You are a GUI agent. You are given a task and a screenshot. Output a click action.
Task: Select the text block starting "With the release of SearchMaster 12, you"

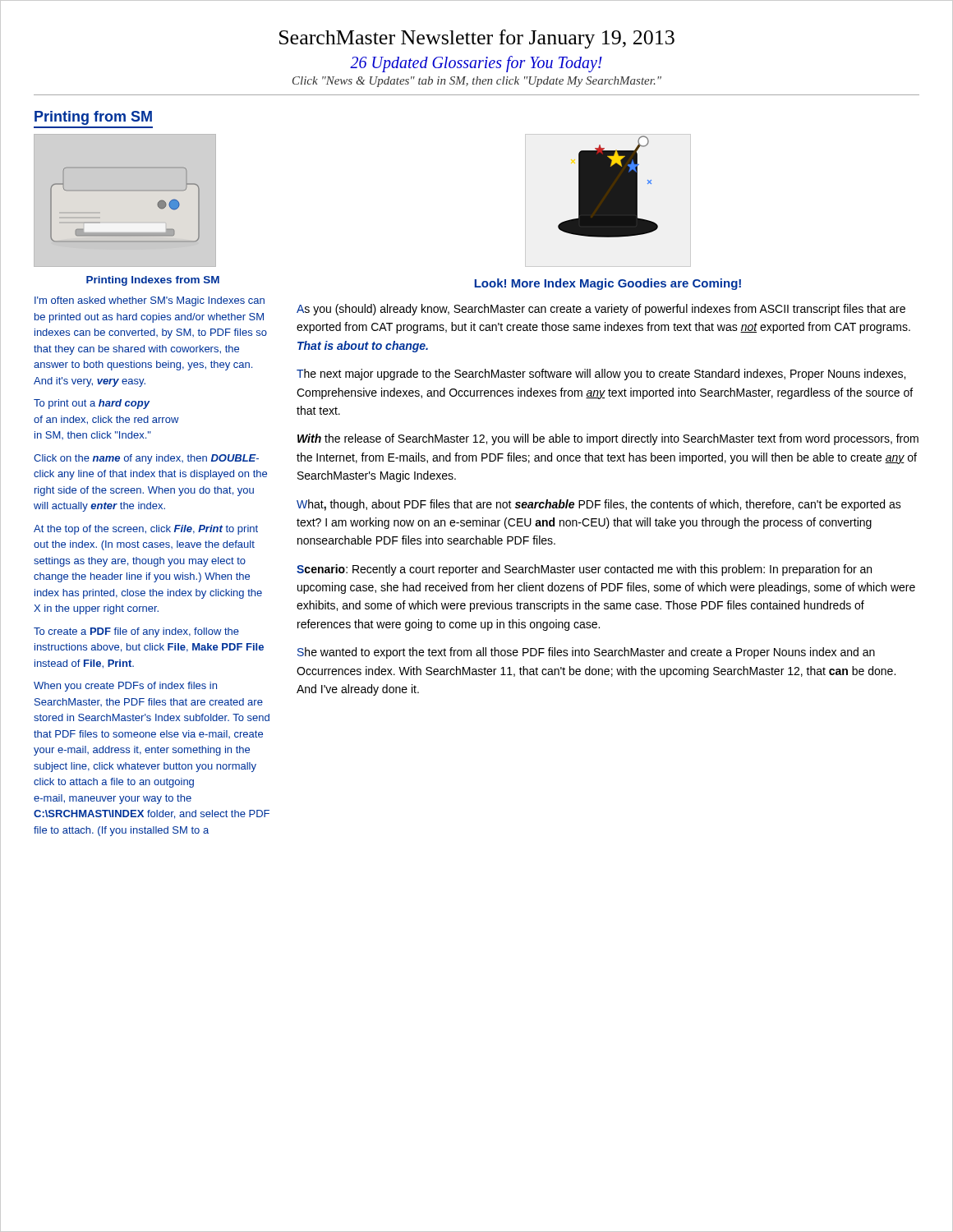608,457
